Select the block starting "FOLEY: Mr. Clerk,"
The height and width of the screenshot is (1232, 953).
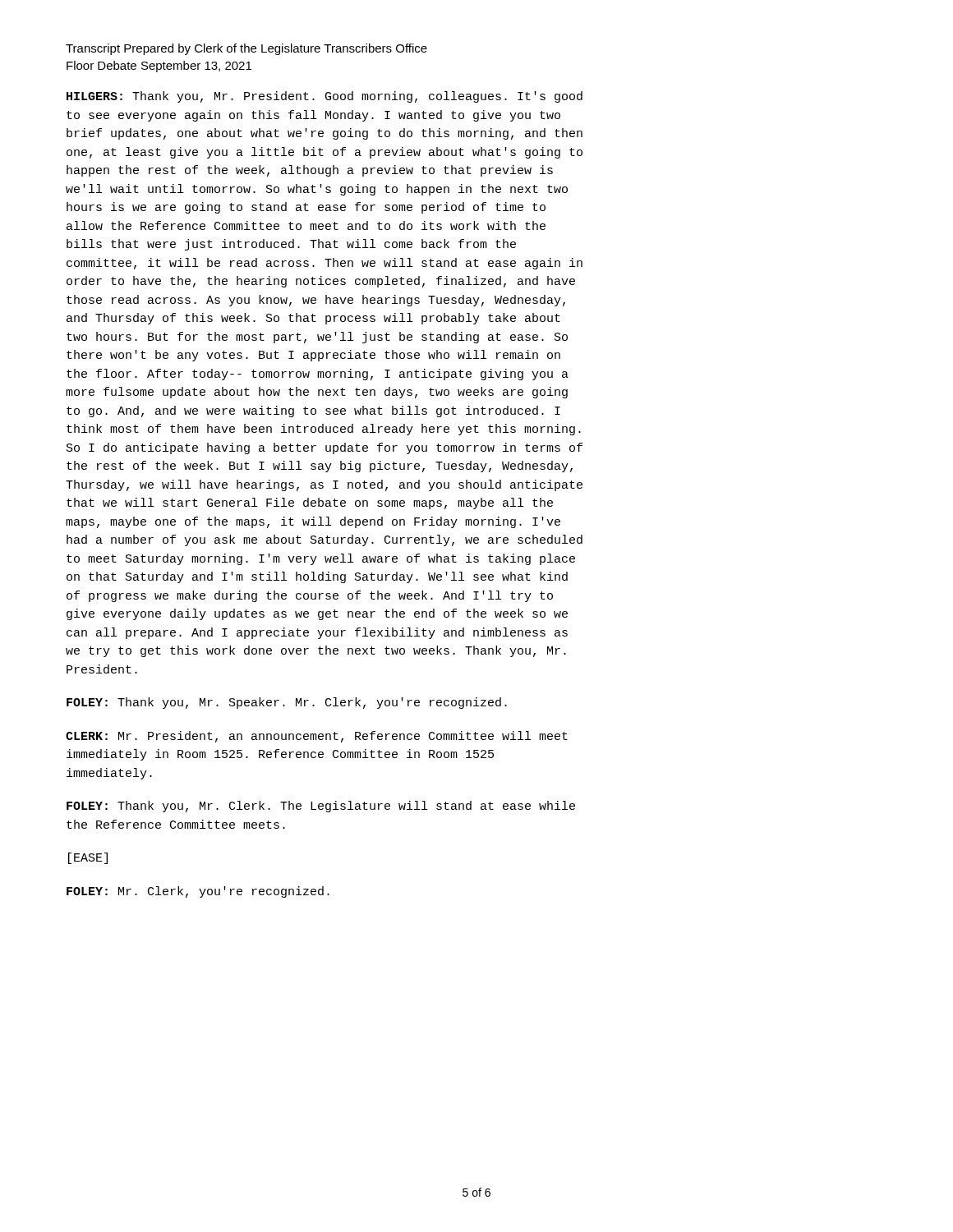click(199, 892)
